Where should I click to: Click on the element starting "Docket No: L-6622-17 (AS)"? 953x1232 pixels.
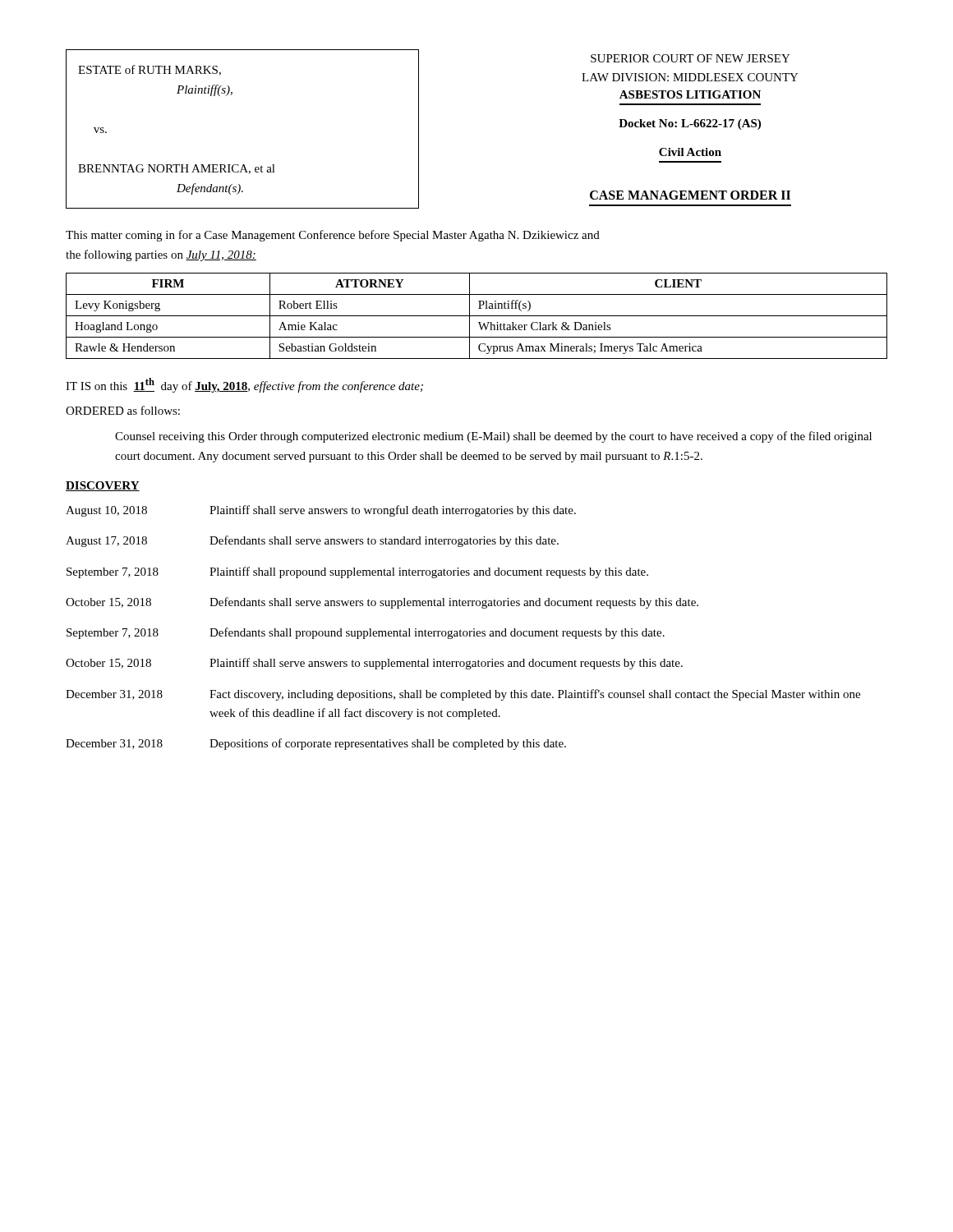[x=690, y=123]
